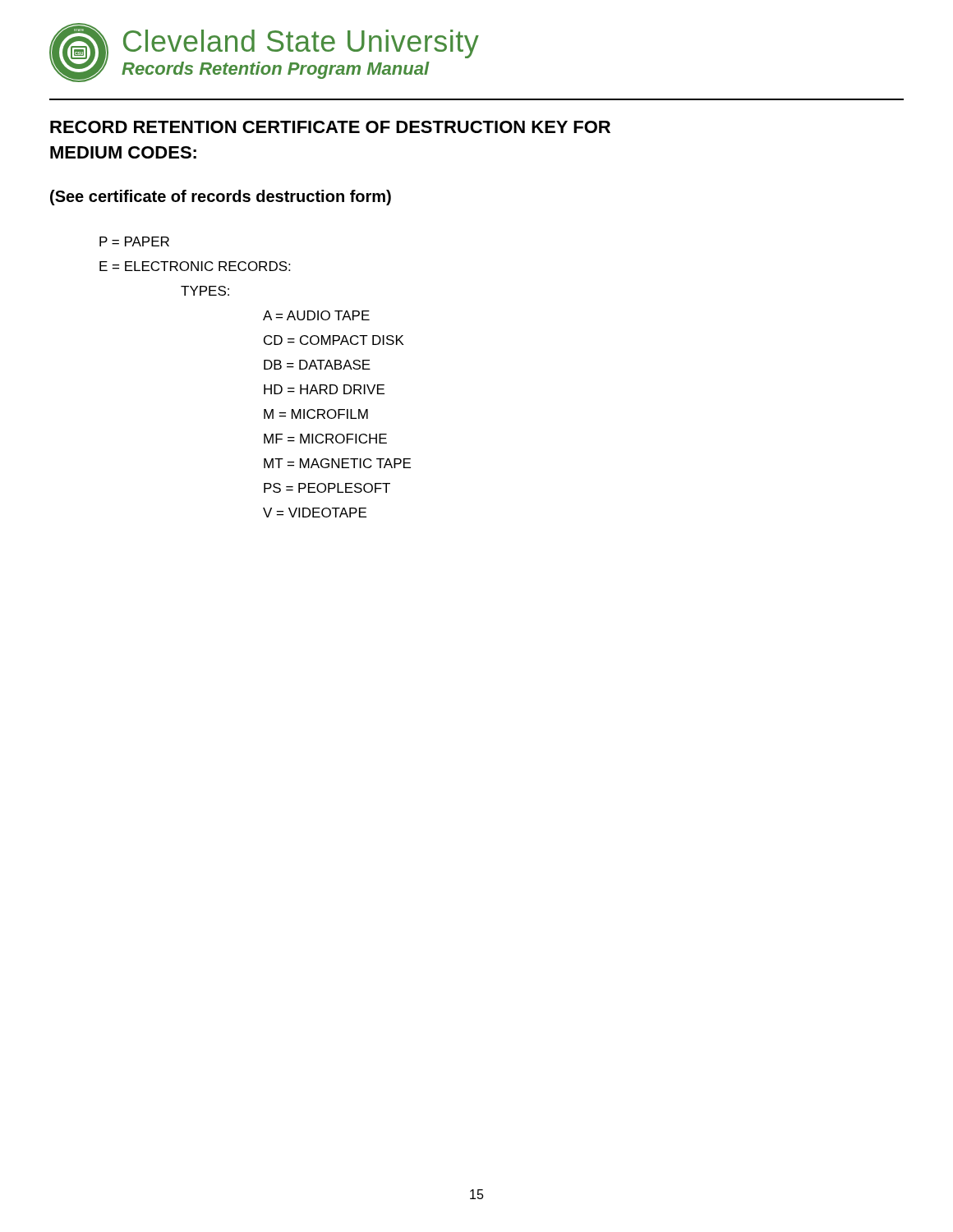Select the text starting "HD = HARD"

click(324, 390)
